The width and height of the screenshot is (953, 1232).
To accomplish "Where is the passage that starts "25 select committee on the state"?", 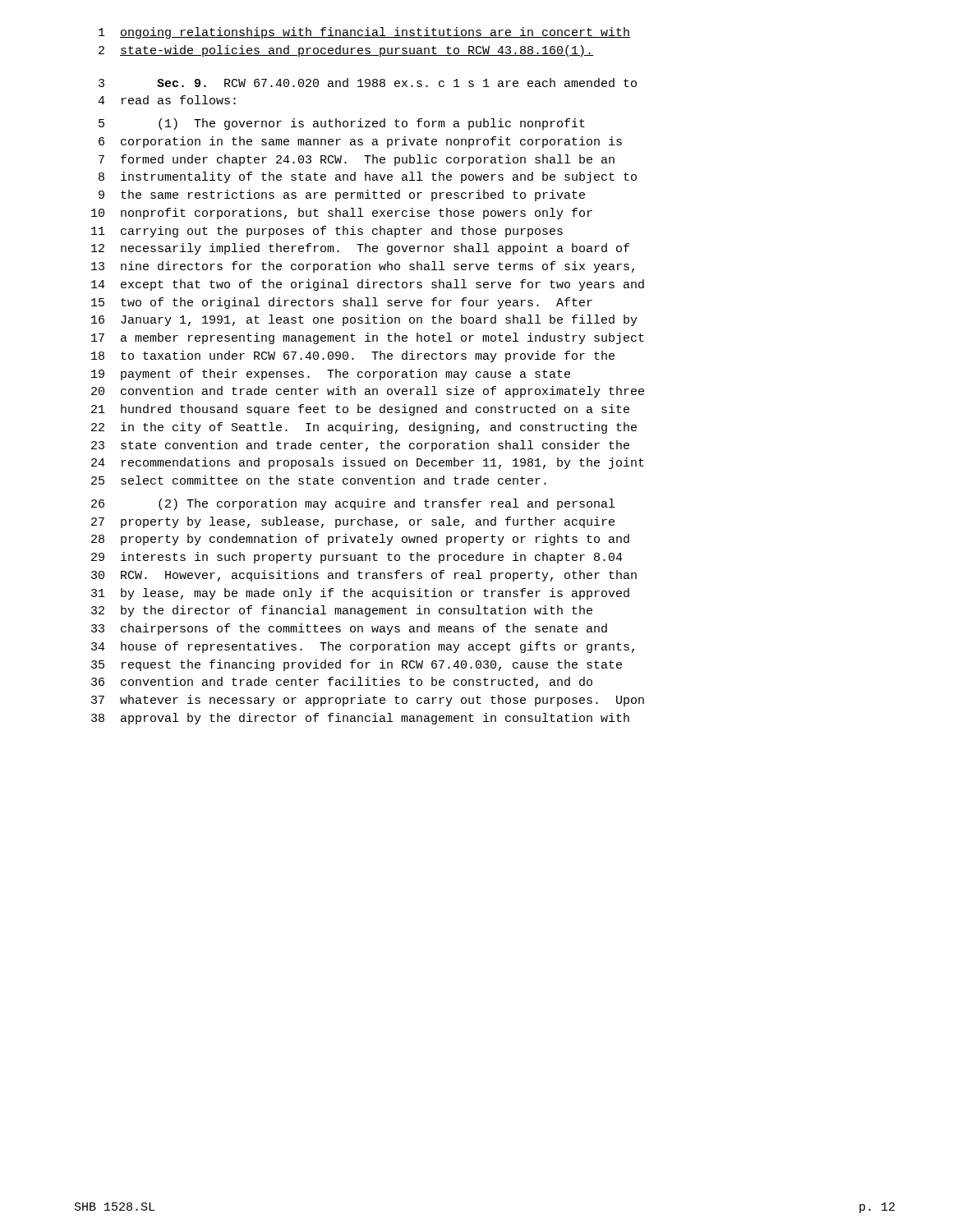I will pos(485,482).
